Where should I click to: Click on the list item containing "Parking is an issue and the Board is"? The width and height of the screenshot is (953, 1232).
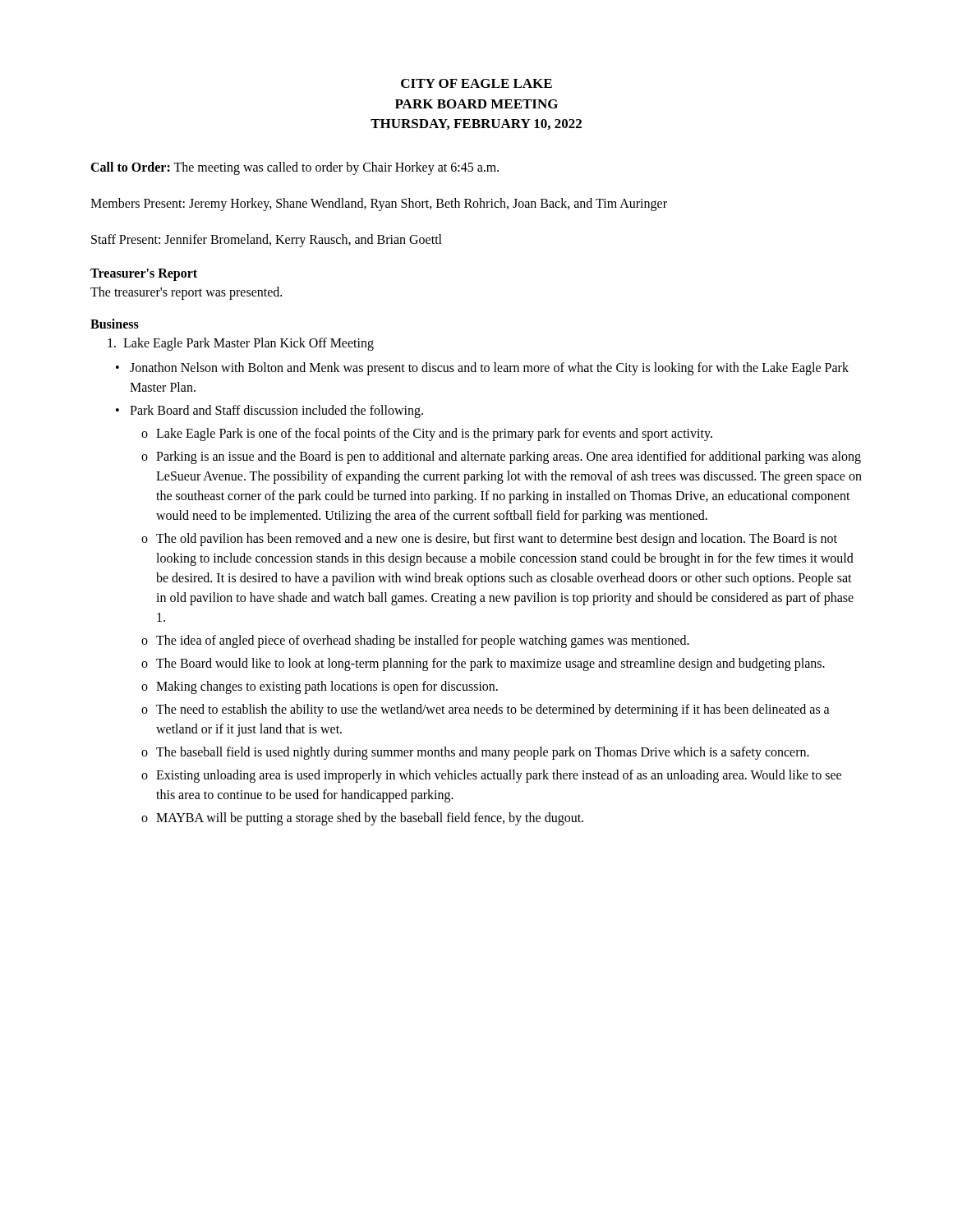(x=509, y=486)
